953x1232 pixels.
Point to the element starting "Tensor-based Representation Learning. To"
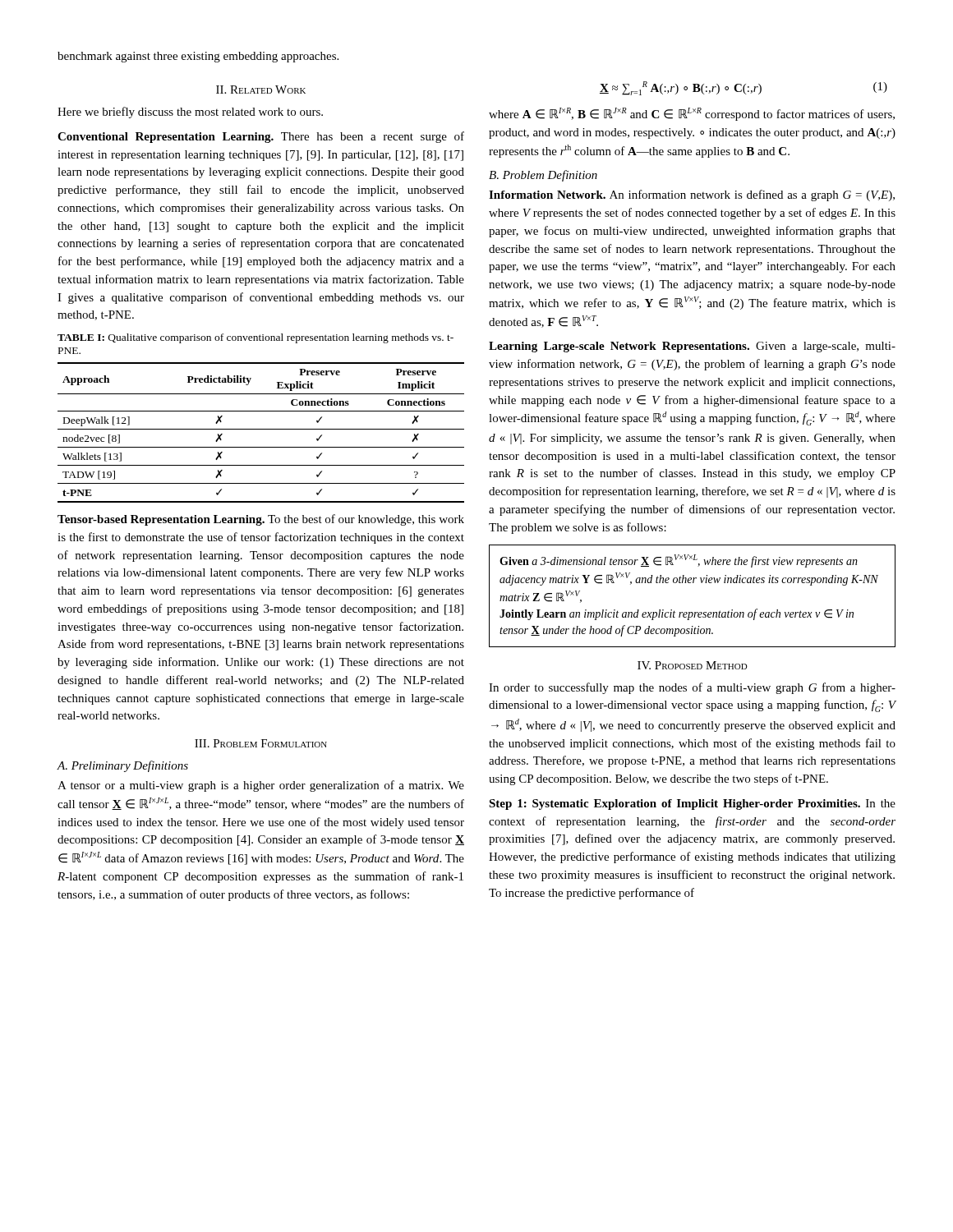(261, 618)
